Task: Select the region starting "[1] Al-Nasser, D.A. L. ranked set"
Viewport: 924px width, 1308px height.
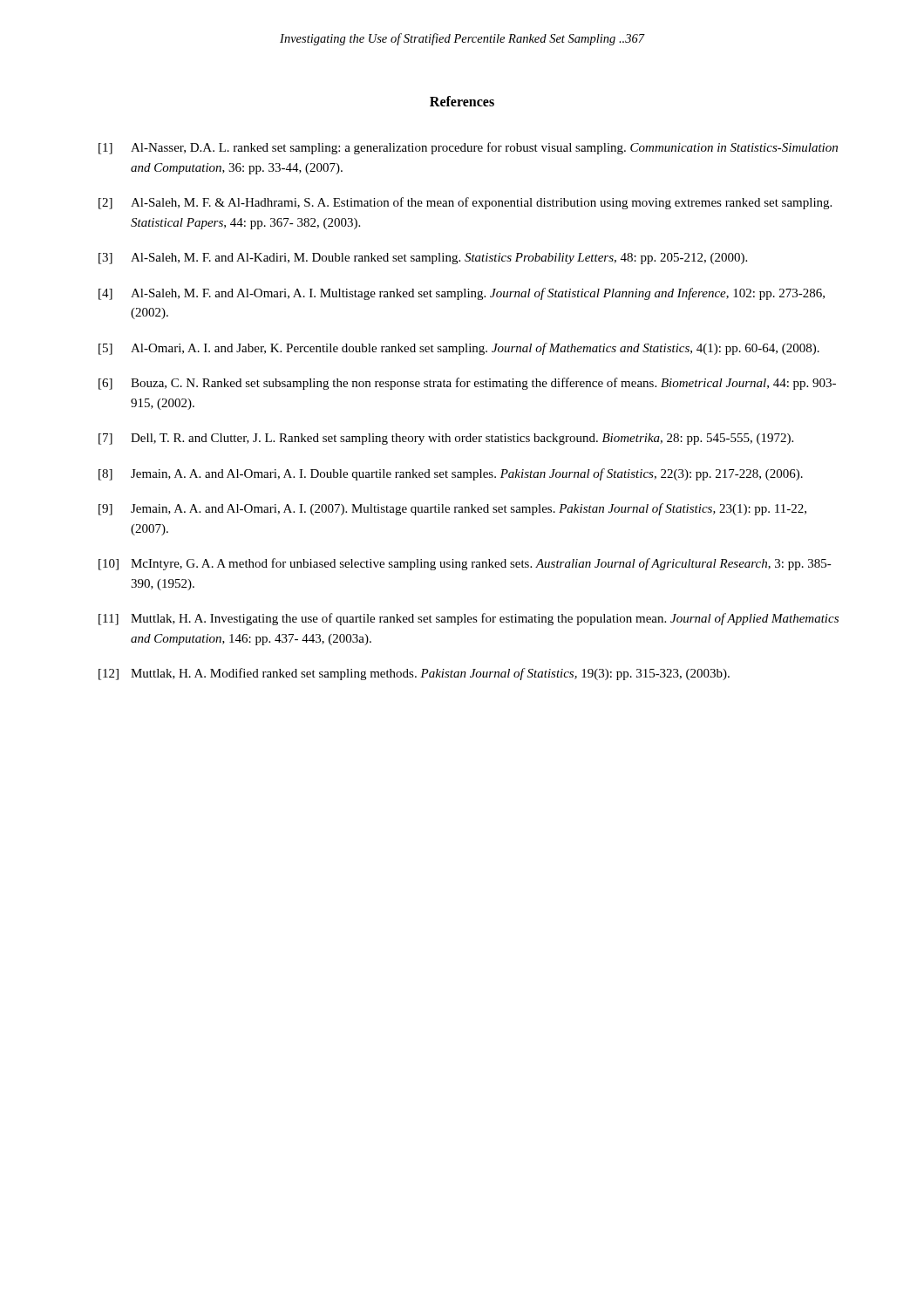Action: 472,157
